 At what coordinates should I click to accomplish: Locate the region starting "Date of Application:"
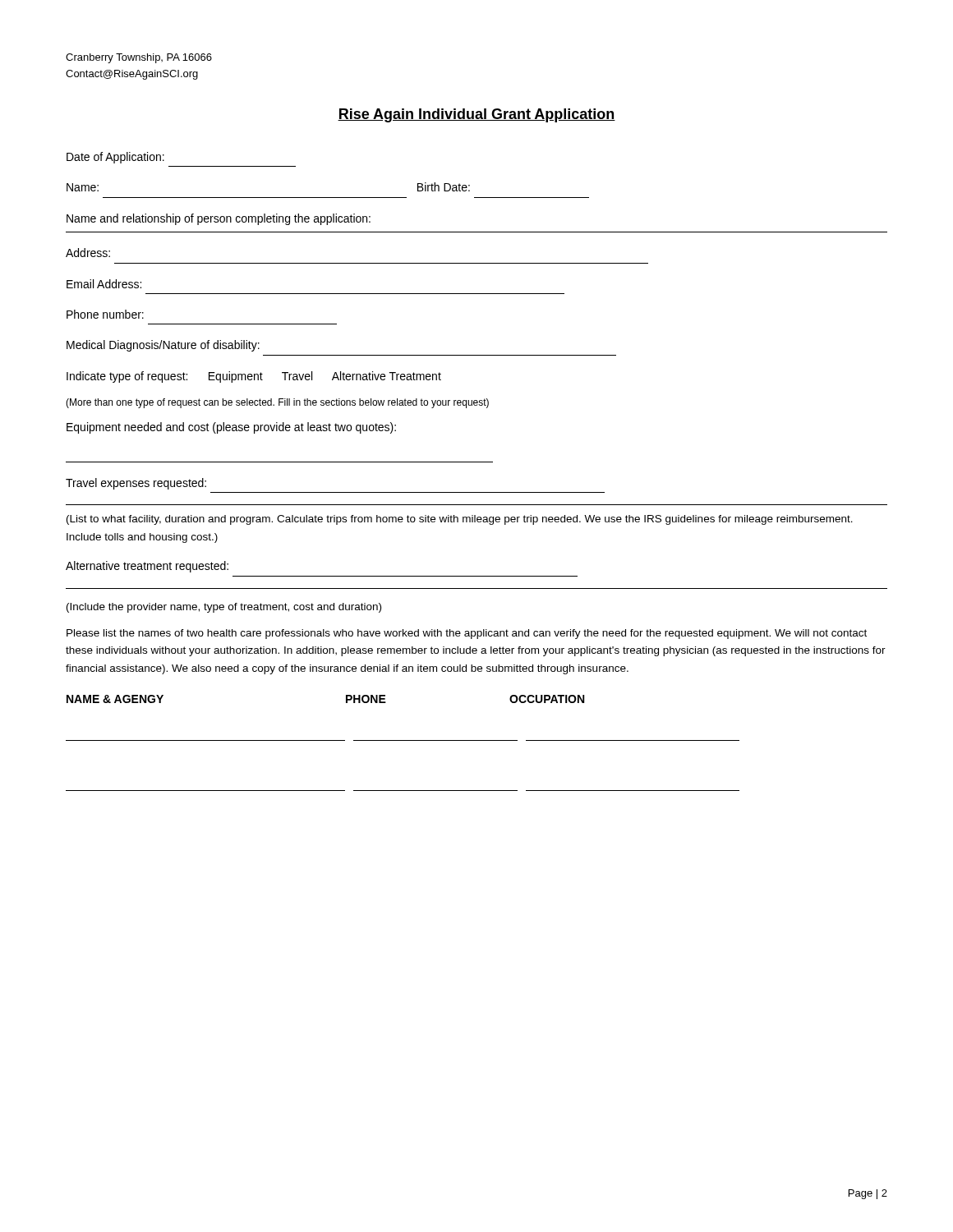coord(181,157)
